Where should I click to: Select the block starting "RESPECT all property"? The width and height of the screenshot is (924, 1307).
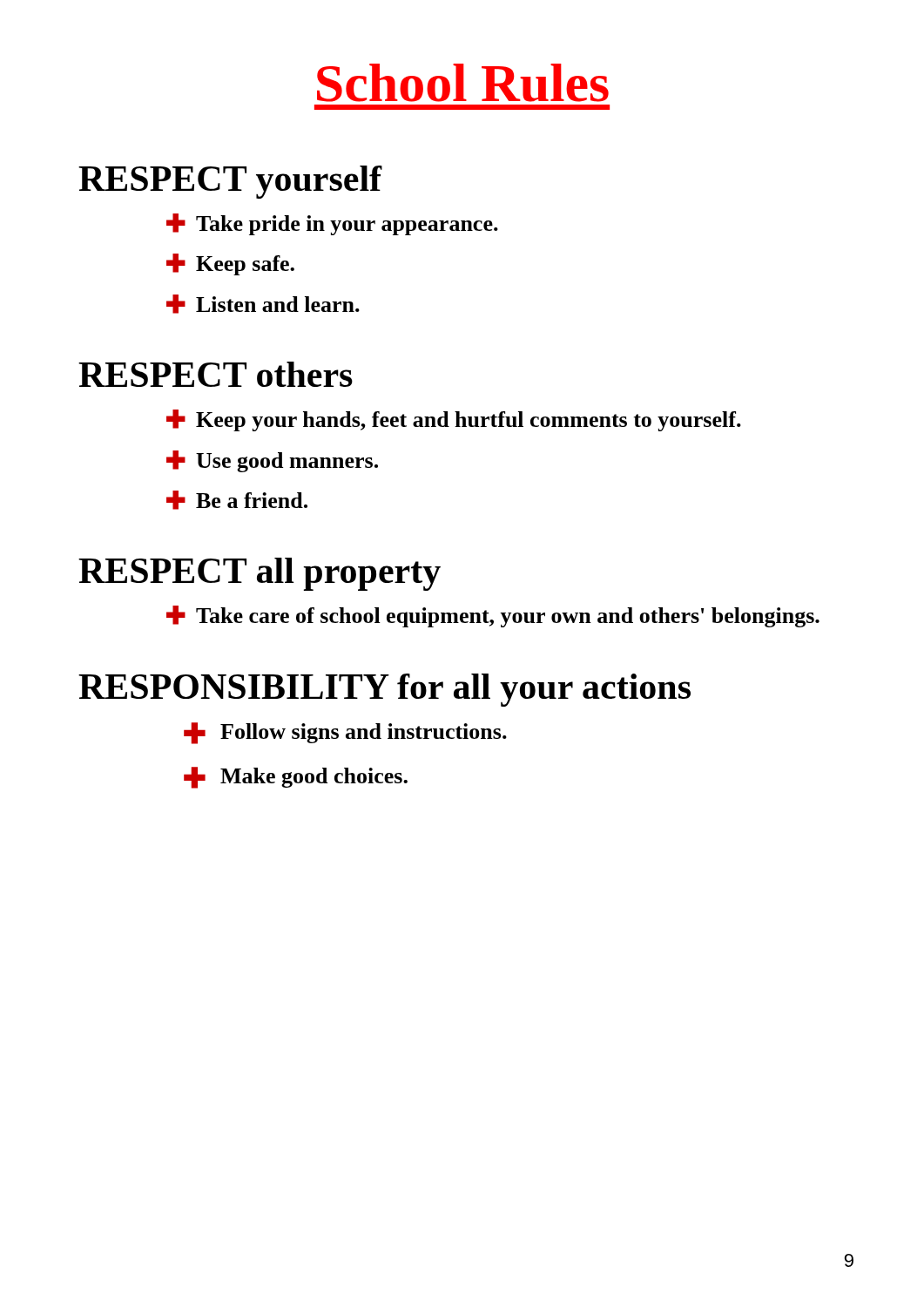point(260,571)
